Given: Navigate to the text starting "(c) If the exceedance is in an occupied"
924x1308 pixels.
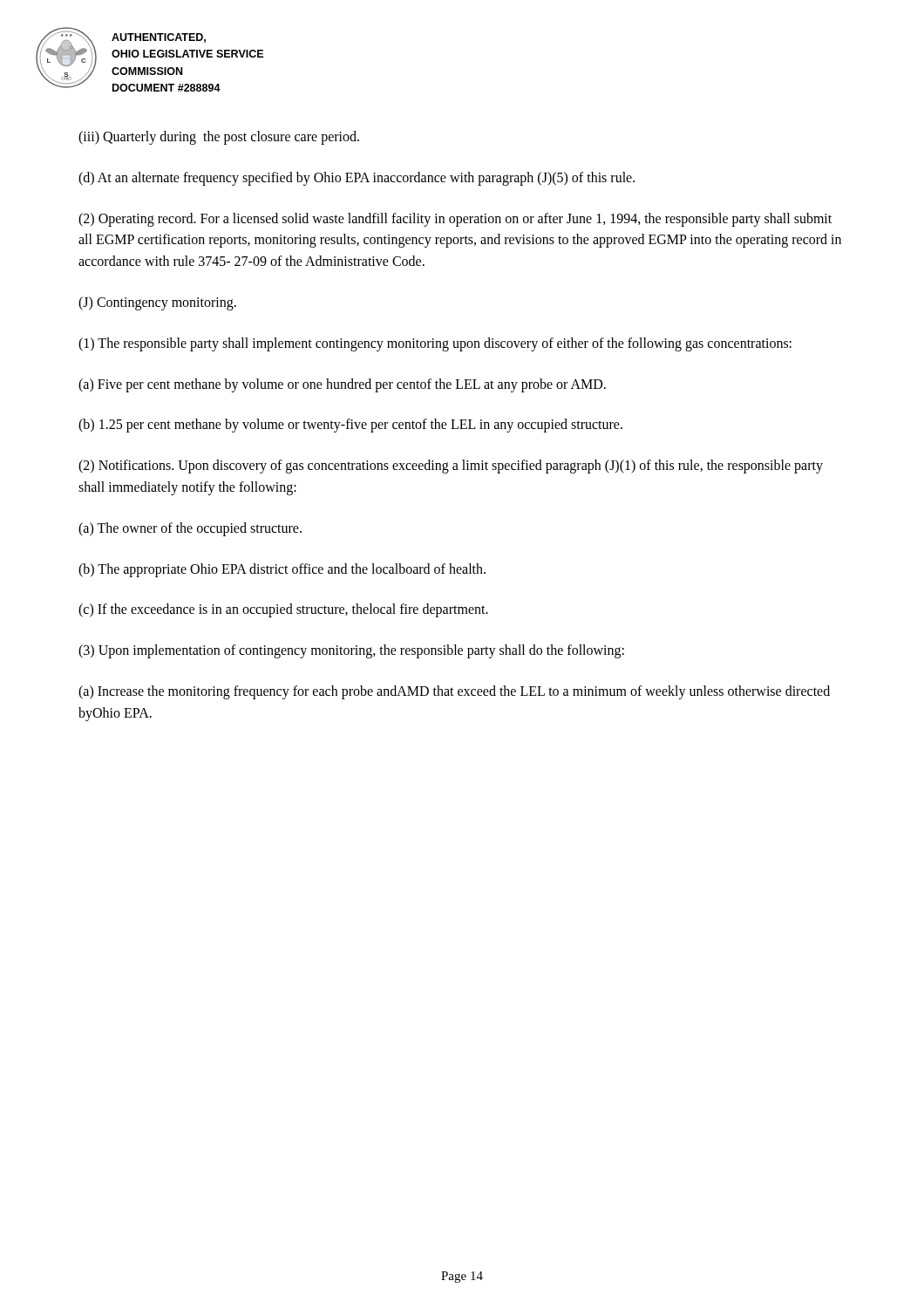Looking at the screenshot, I should (x=283, y=609).
